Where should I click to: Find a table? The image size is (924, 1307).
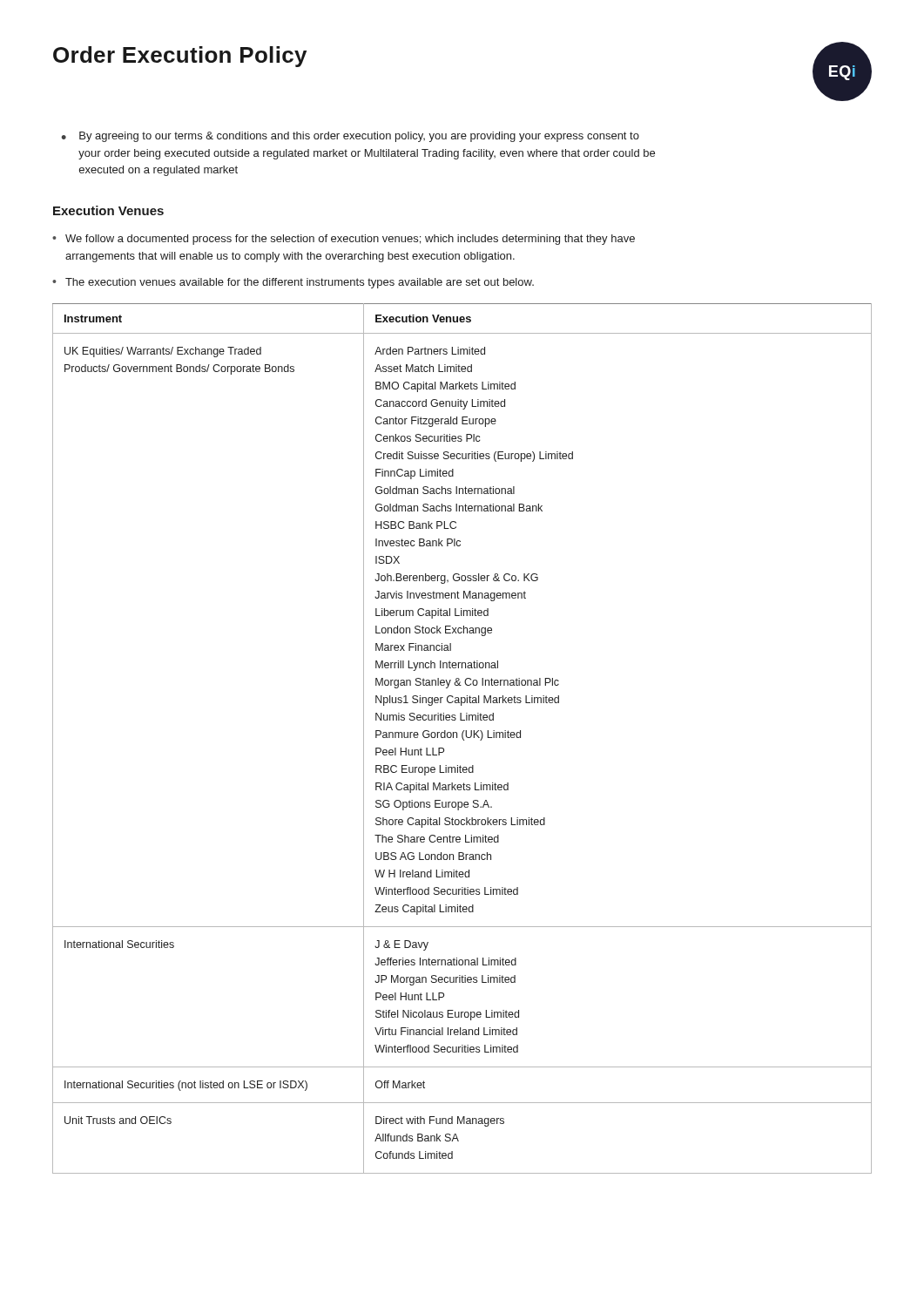pos(462,738)
